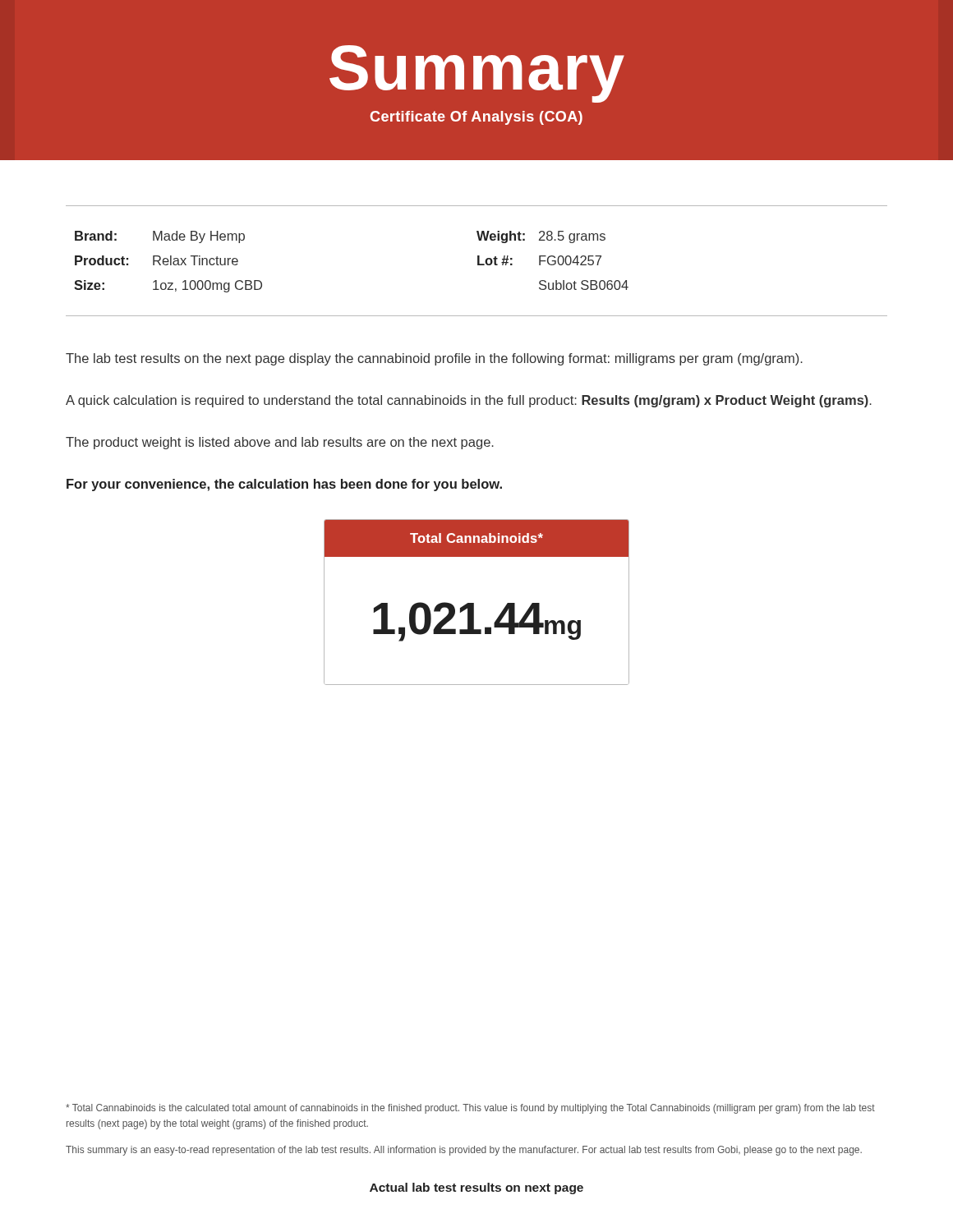Click on the section header with the text "Certificate Of Analysis (COA)"
Screen dimensions: 1232x953
click(476, 117)
